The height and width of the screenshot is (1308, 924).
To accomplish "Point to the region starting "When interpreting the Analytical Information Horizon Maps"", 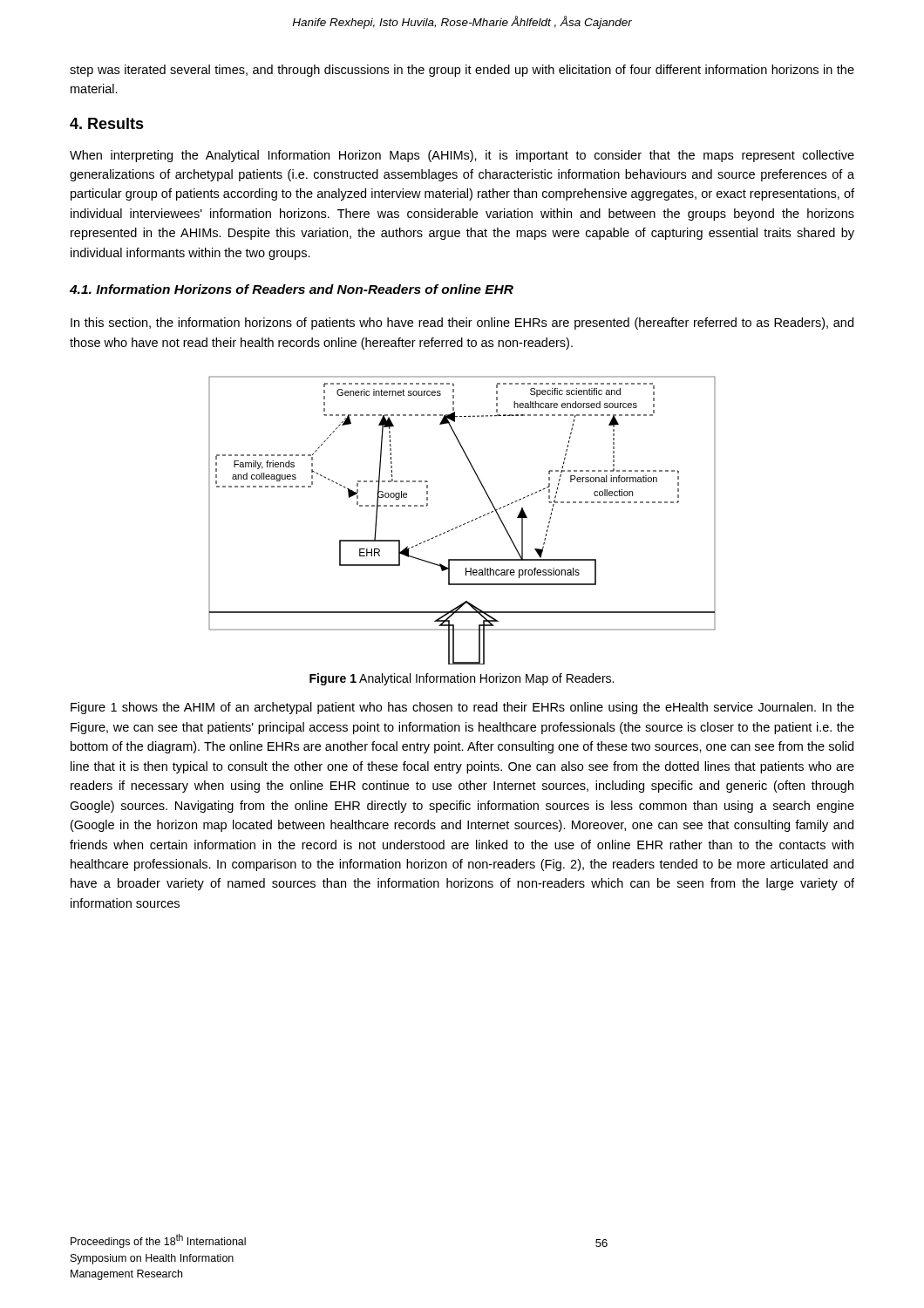I will (x=462, y=204).
